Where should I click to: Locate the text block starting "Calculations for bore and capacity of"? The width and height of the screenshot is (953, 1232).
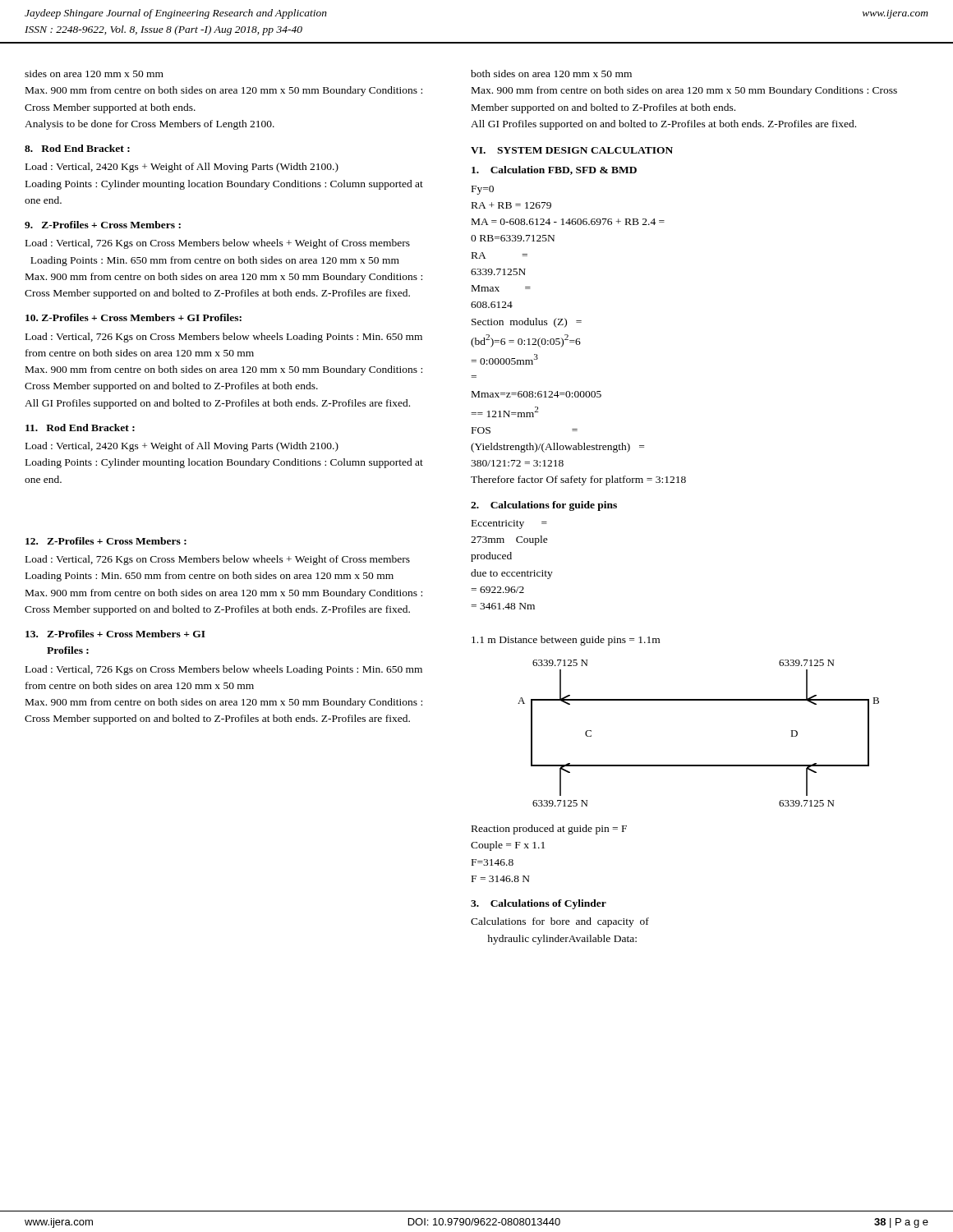(x=560, y=930)
